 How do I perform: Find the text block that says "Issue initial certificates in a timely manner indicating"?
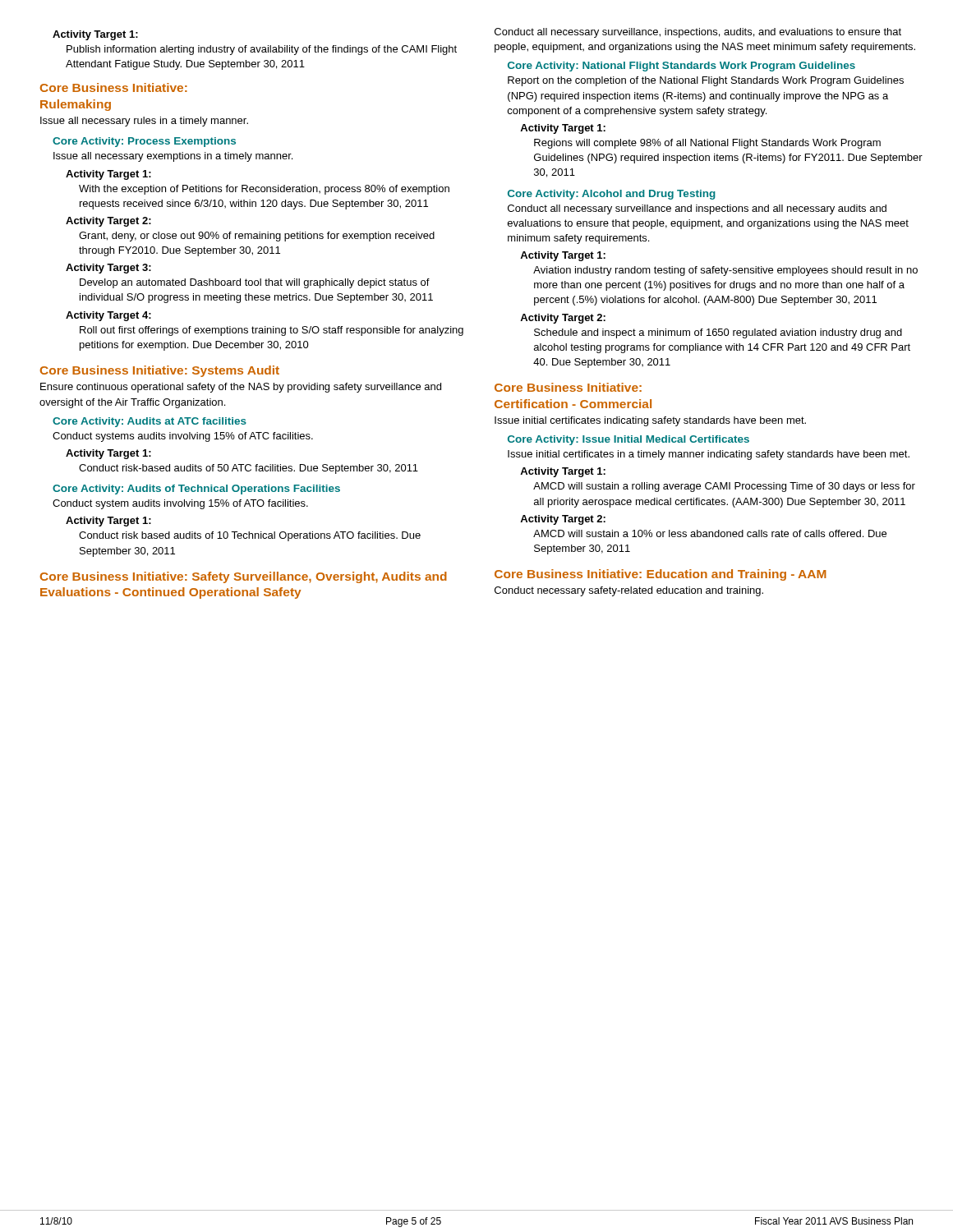coord(709,454)
